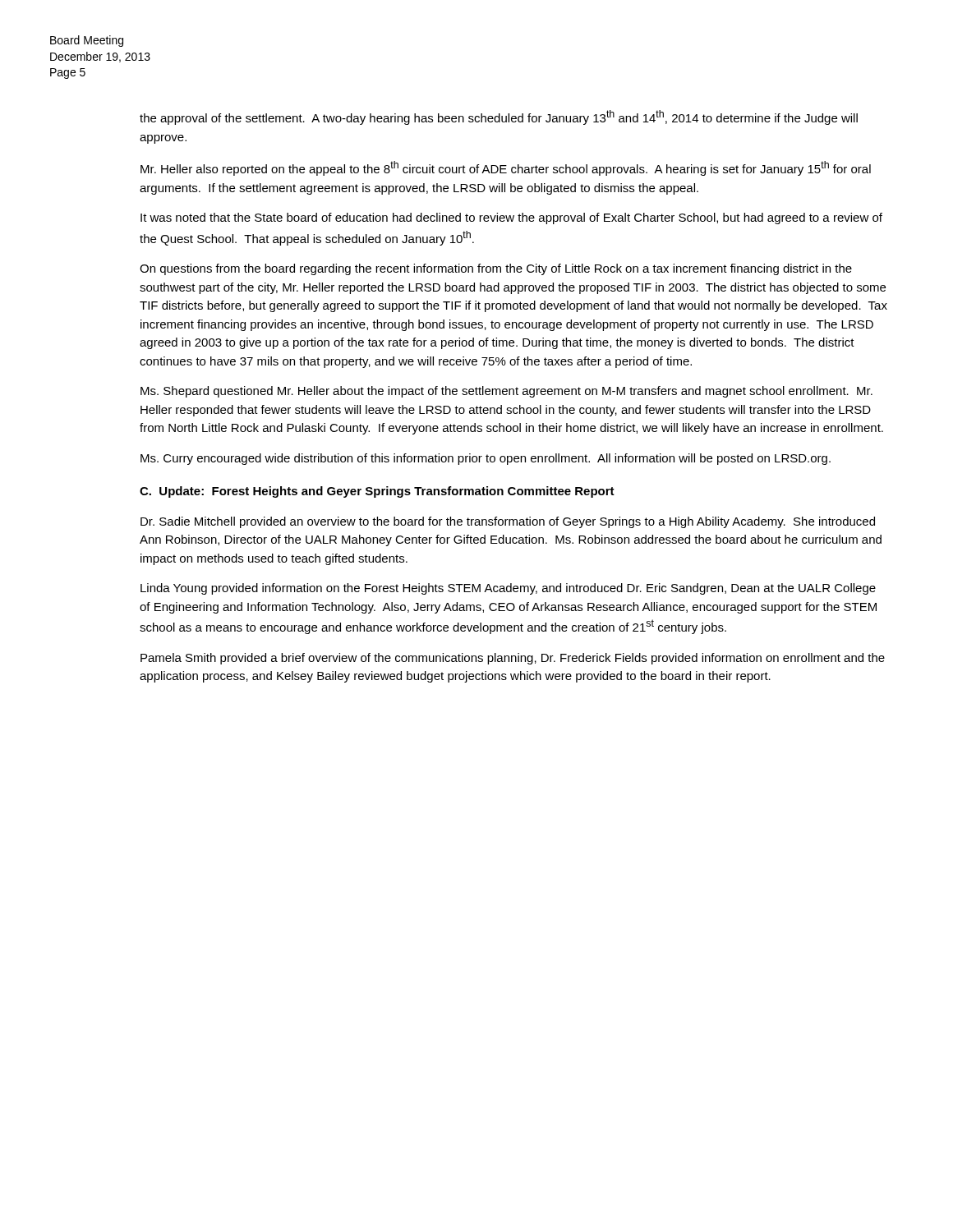The width and height of the screenshot is (953, 1232).
Task: Find the text block that reads "It was noted that the State board of"
Action: 513,228
